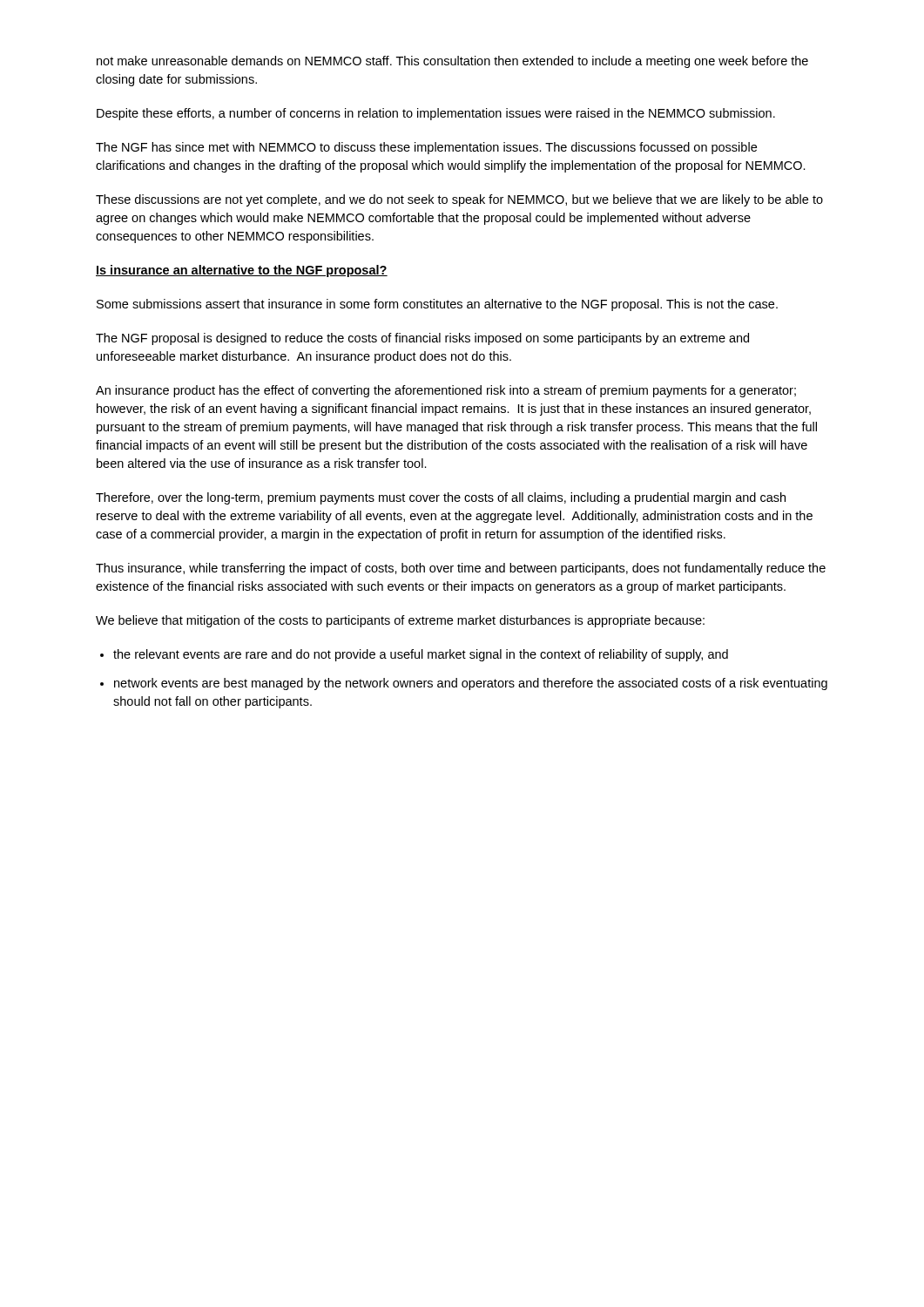Locate the block of text that opens with "These discussions are"
This screenshot has width=924, height=1307.
(459, 218)
